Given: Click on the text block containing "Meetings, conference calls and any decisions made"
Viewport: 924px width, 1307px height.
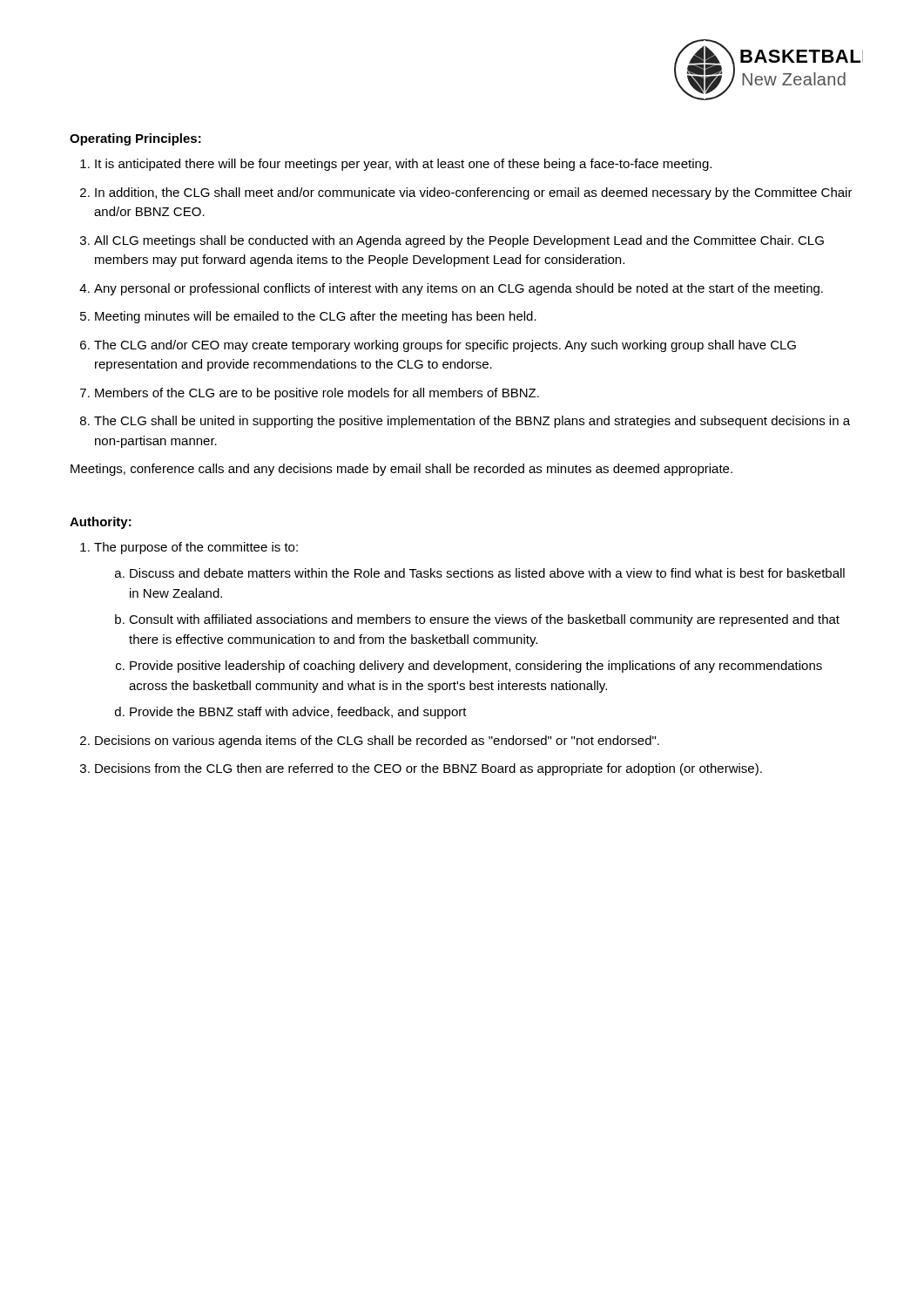Looking at the screenshot, I should (x=402, y=468).
